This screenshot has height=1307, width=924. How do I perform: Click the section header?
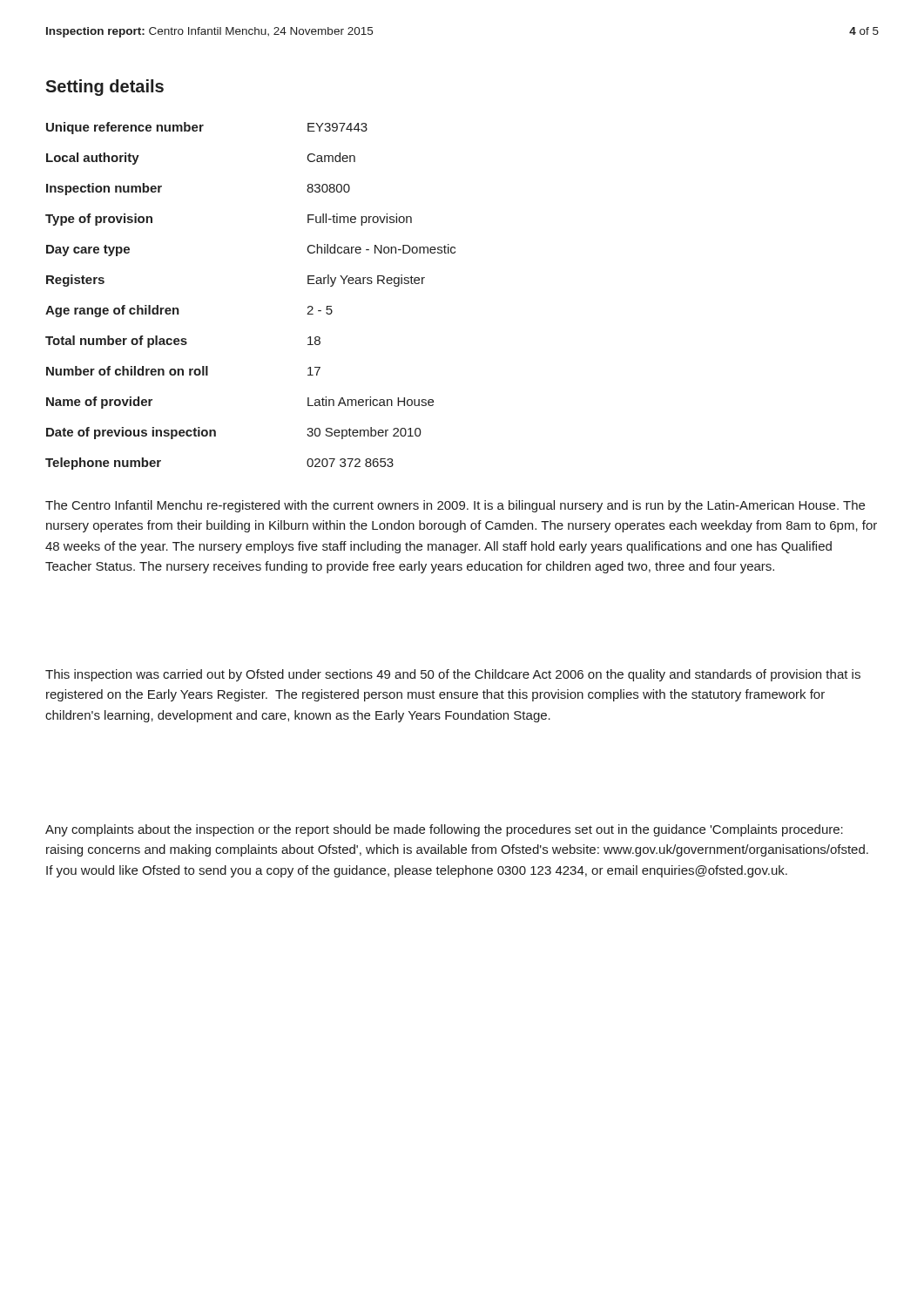click(105, 86)
